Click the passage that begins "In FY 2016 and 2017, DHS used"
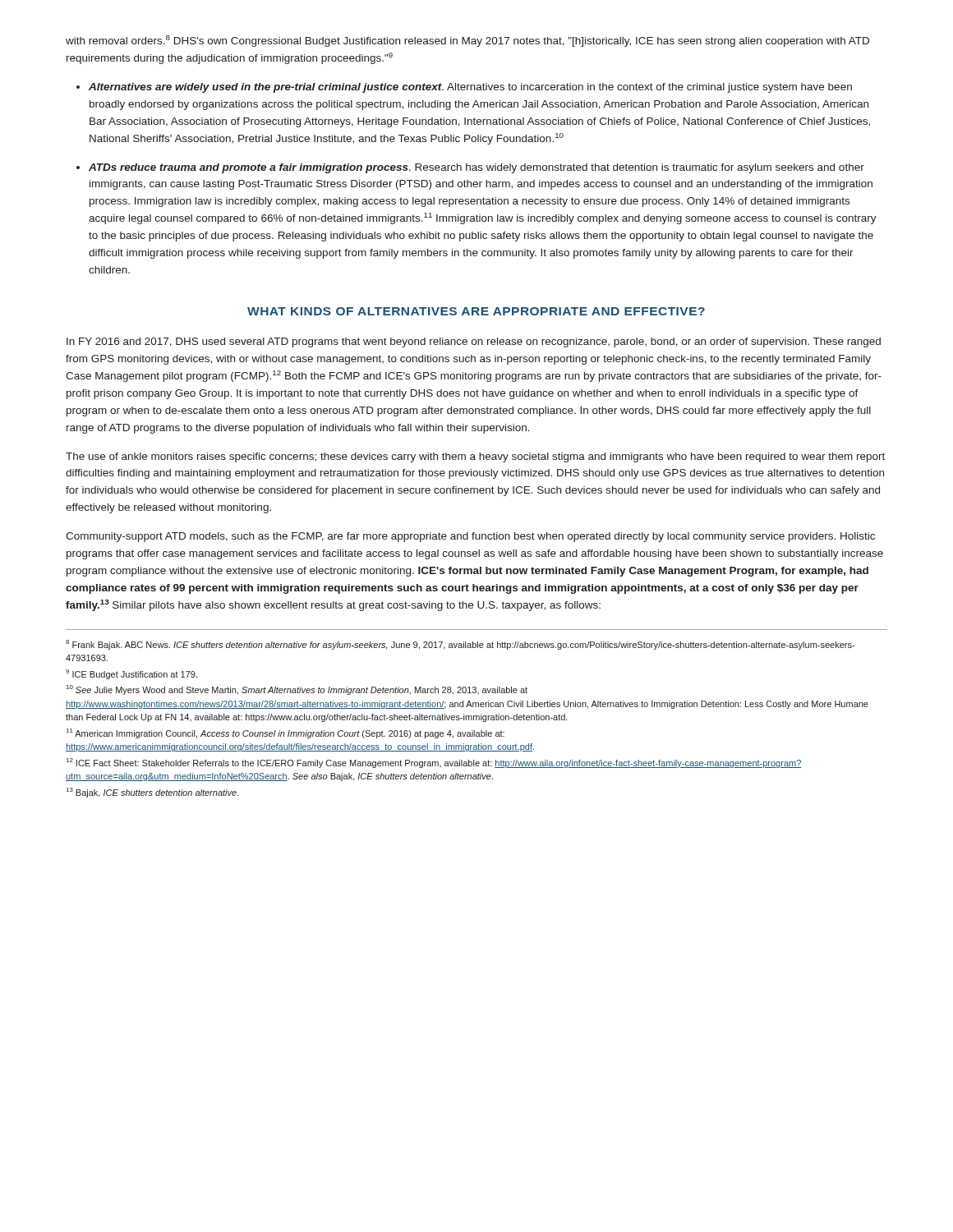Viewport: 953px width, 1232px height. [476, 385]
